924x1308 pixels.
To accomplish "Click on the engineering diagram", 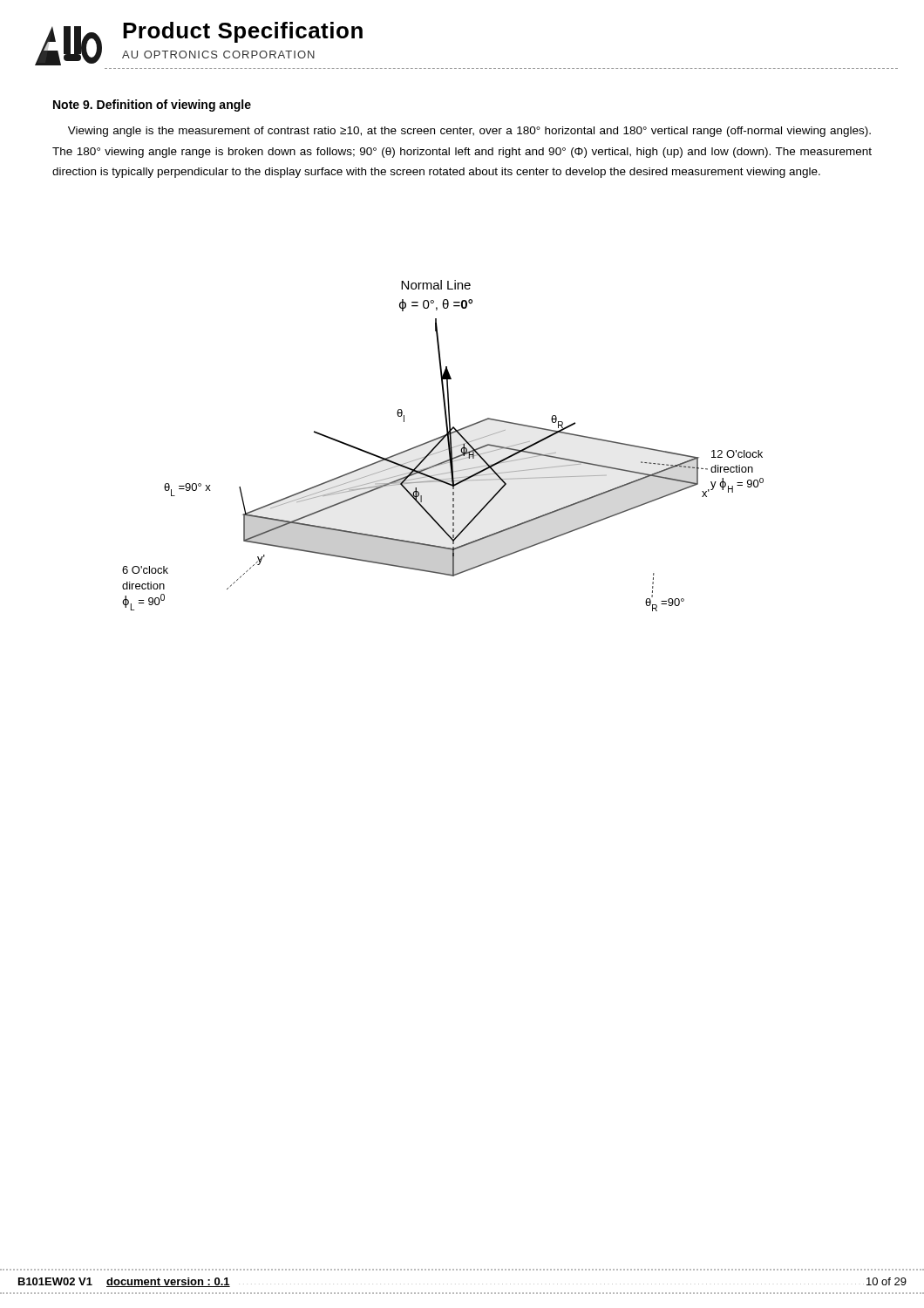I will click(x=462, y=453).
